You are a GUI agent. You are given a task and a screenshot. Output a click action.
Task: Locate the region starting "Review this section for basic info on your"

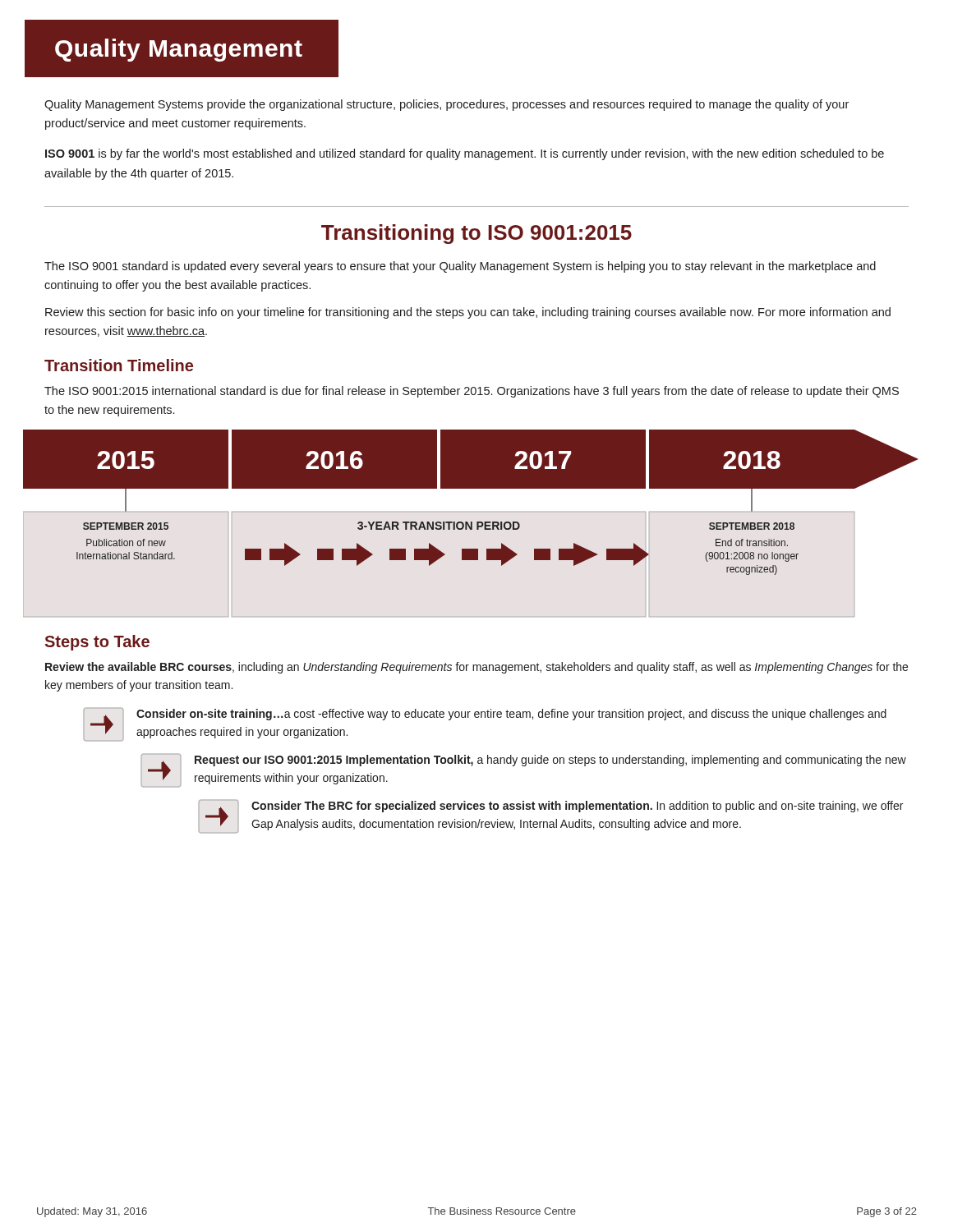pos(468,322)
